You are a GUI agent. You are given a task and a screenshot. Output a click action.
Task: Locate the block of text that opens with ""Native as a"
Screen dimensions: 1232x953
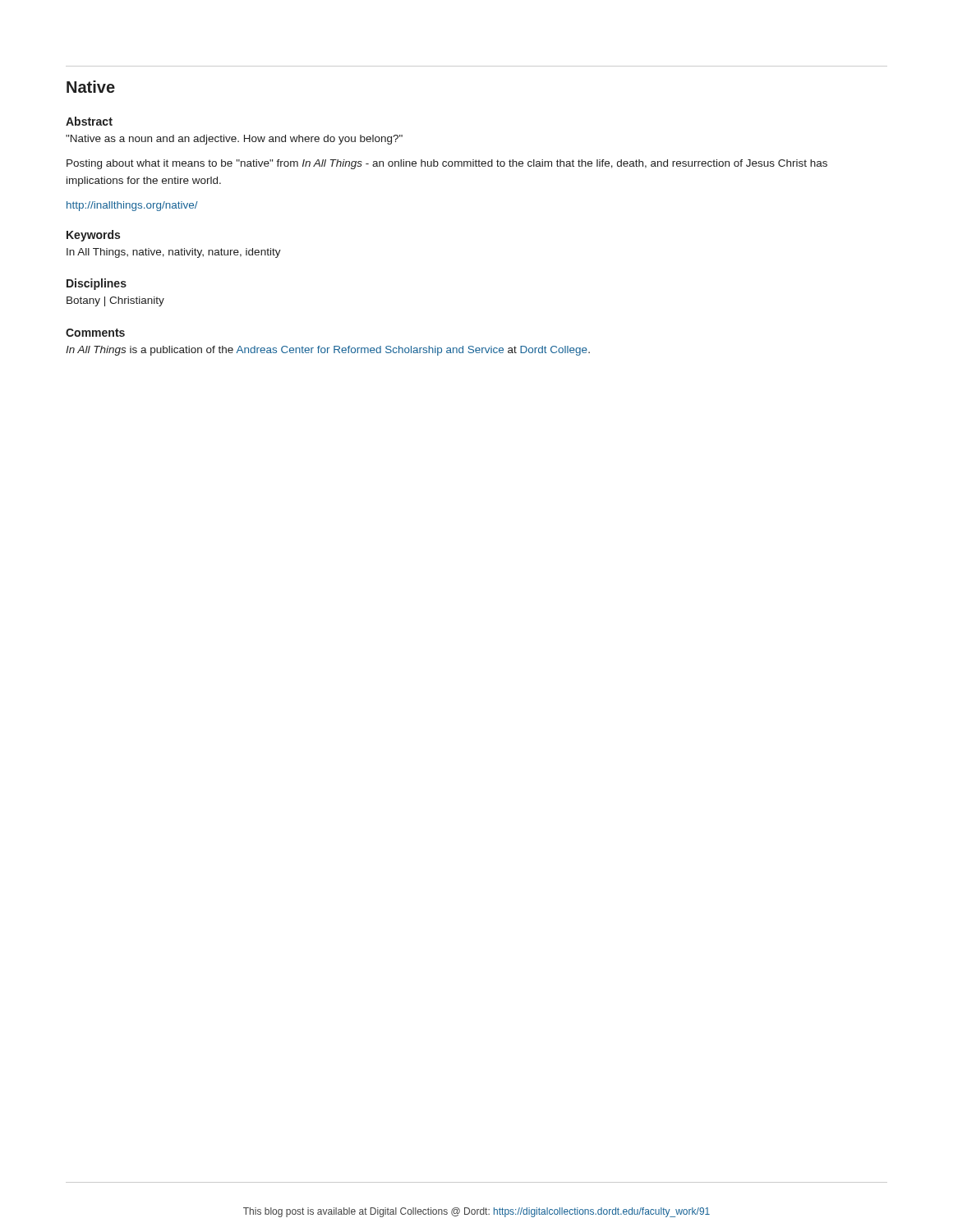(234, 138)
